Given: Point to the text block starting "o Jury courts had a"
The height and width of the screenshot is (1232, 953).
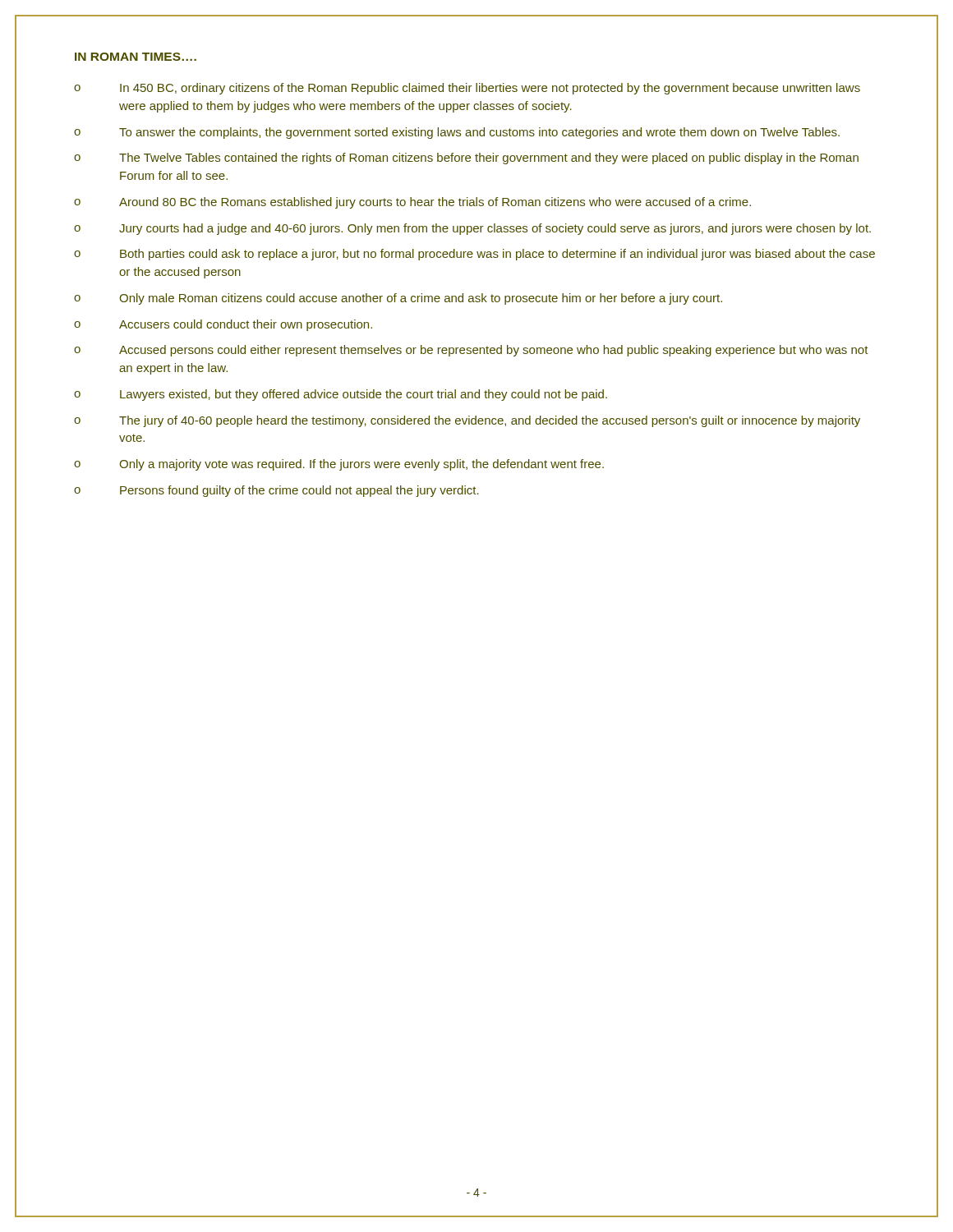Looking at the screenshot, I should tap(476, 228).
